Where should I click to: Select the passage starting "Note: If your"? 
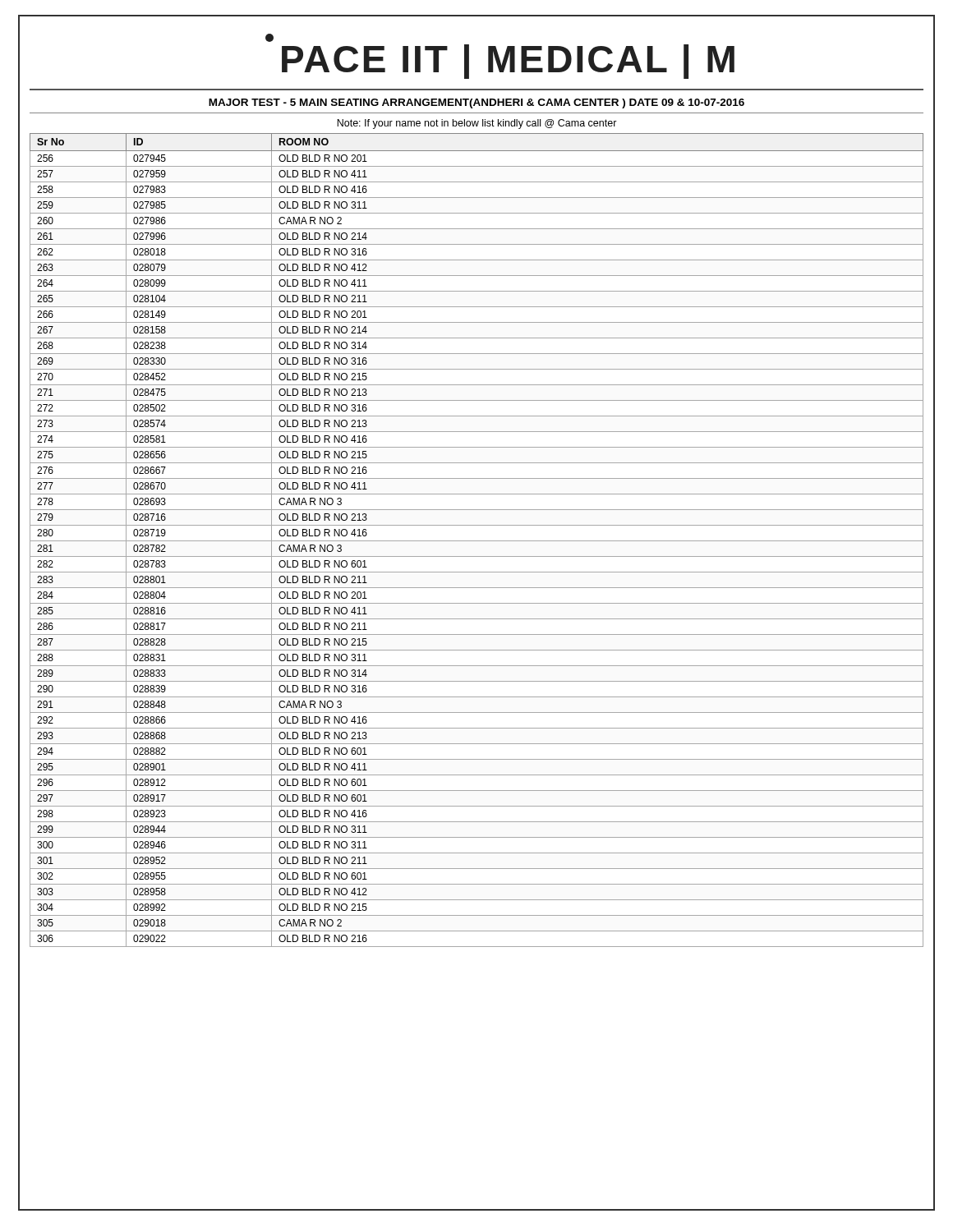(x=476, y=123)
